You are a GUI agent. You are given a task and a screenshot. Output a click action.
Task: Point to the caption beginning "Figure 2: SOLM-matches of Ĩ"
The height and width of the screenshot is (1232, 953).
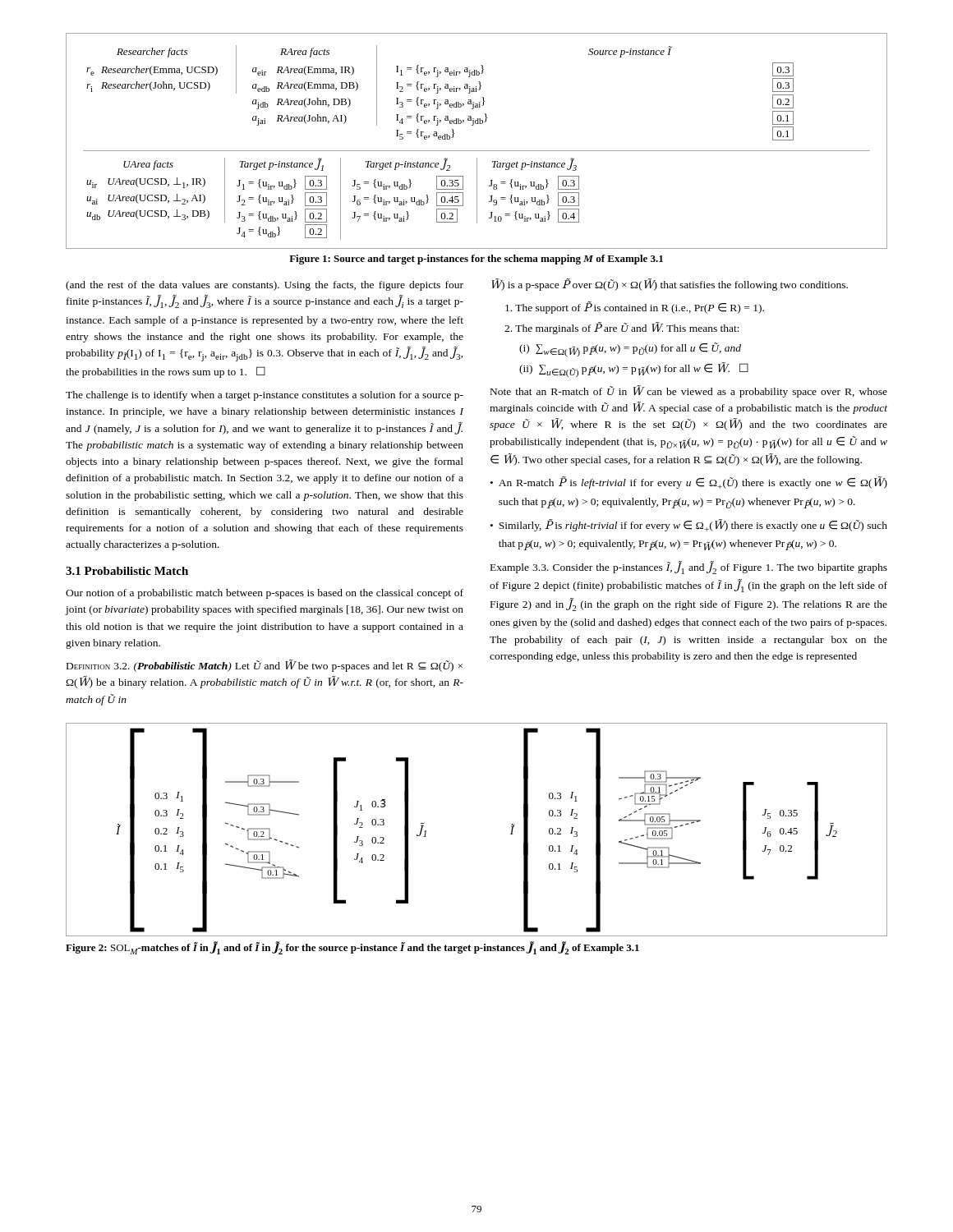pyautogui.click(x=353, y=948)
